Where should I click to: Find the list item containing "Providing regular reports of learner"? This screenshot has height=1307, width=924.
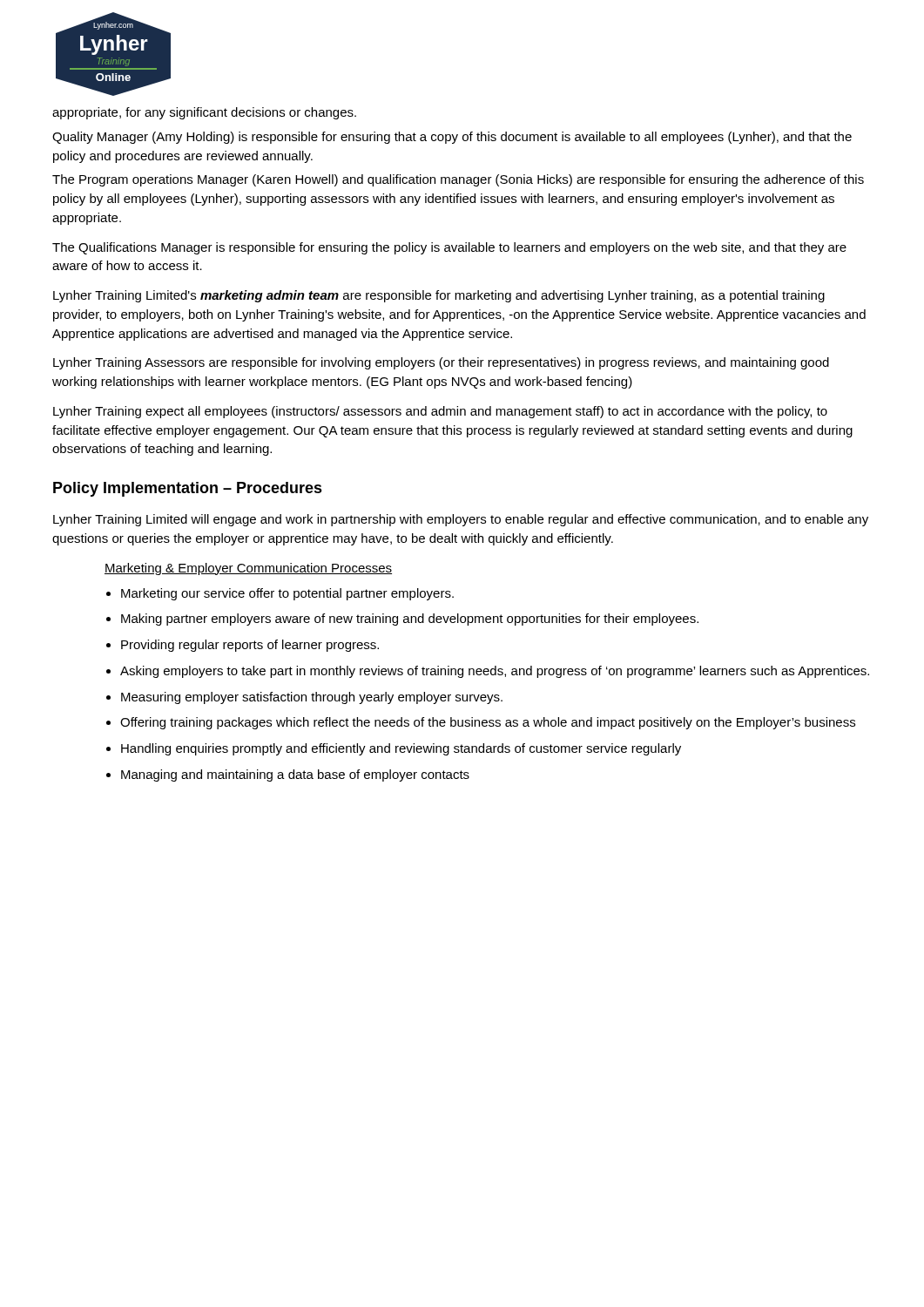tap(250, 644)
